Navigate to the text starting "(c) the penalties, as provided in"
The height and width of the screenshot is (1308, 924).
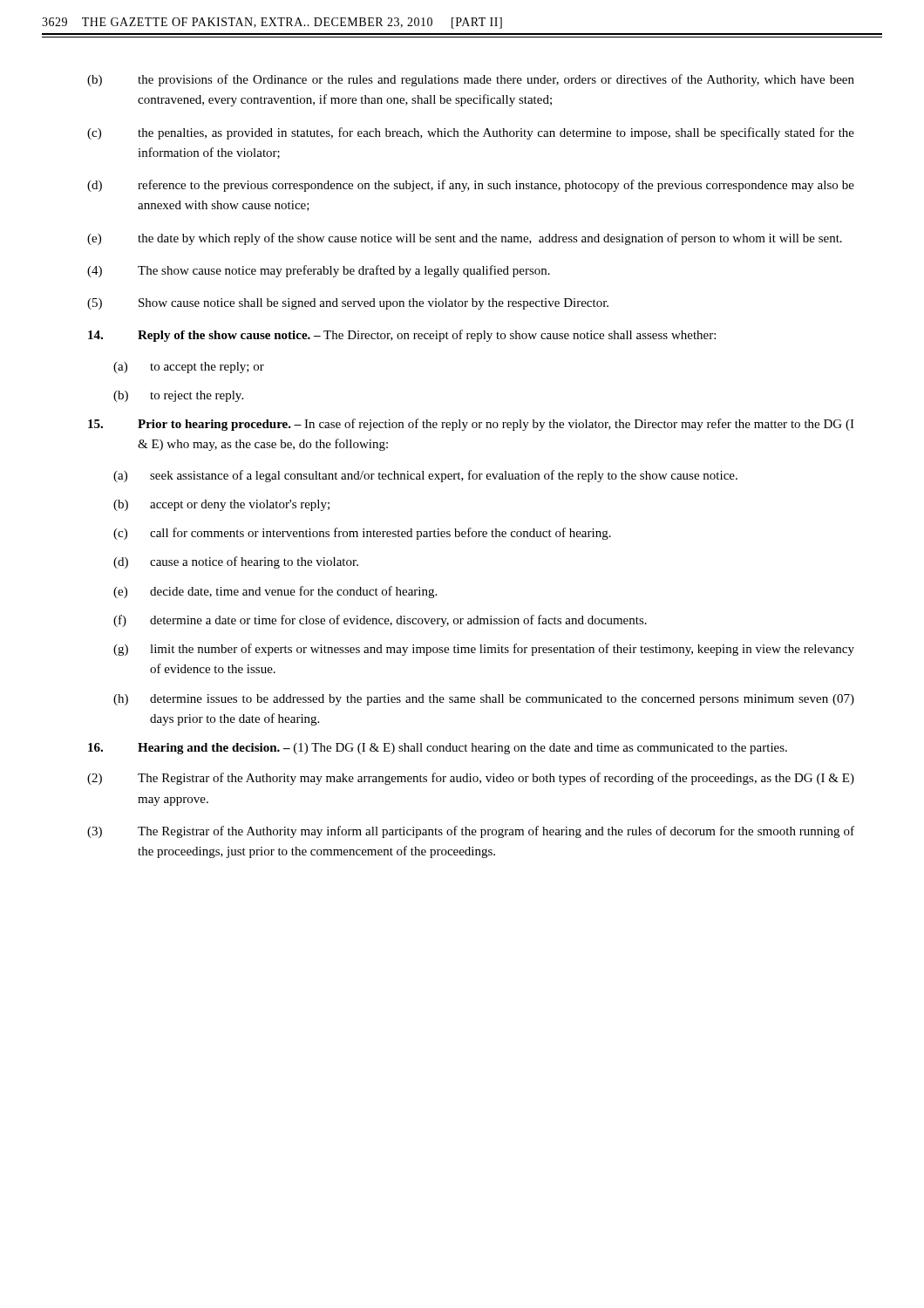[x=471, y=143]
